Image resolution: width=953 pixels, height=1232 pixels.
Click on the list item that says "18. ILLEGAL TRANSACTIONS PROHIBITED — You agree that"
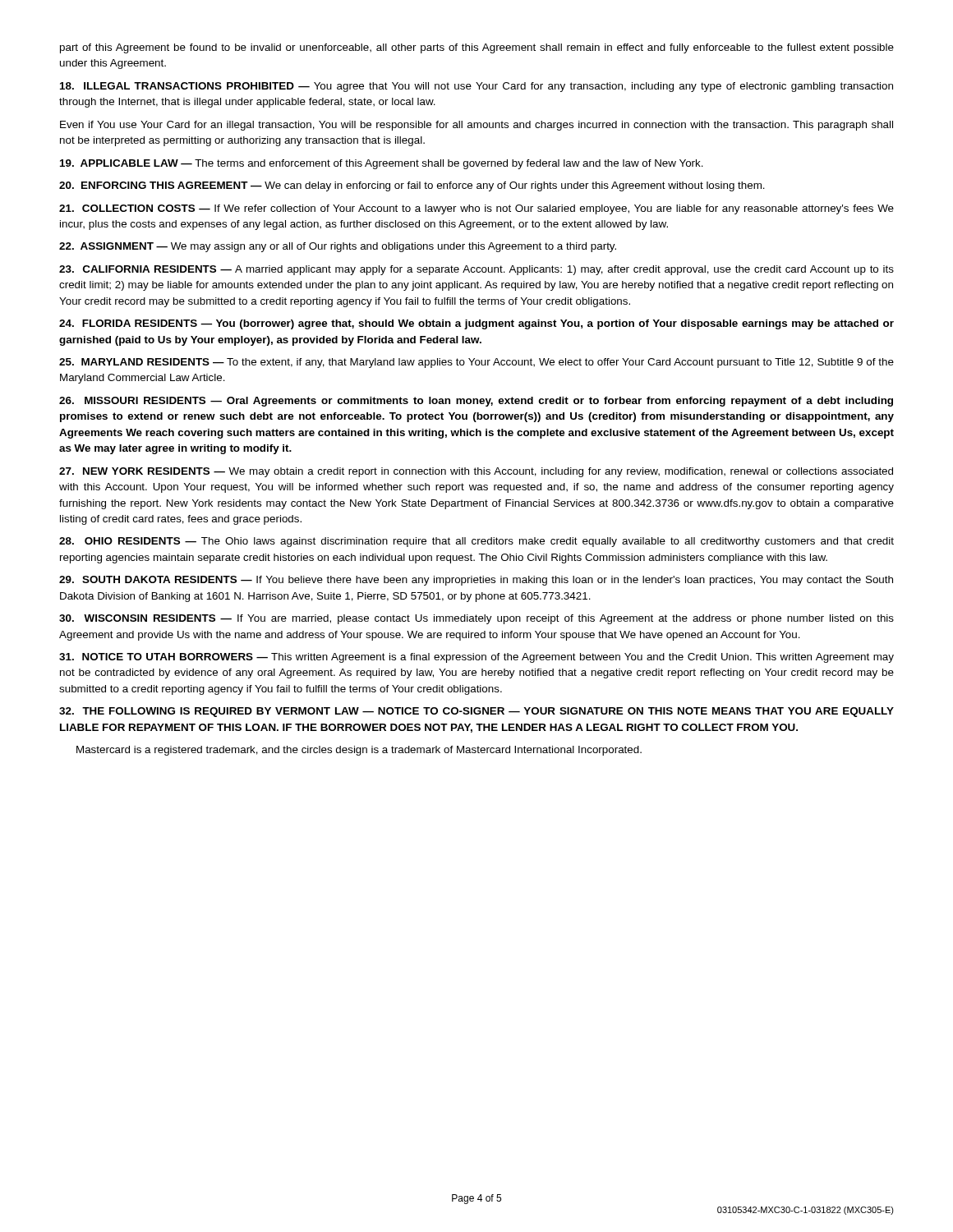pos(476,94)
